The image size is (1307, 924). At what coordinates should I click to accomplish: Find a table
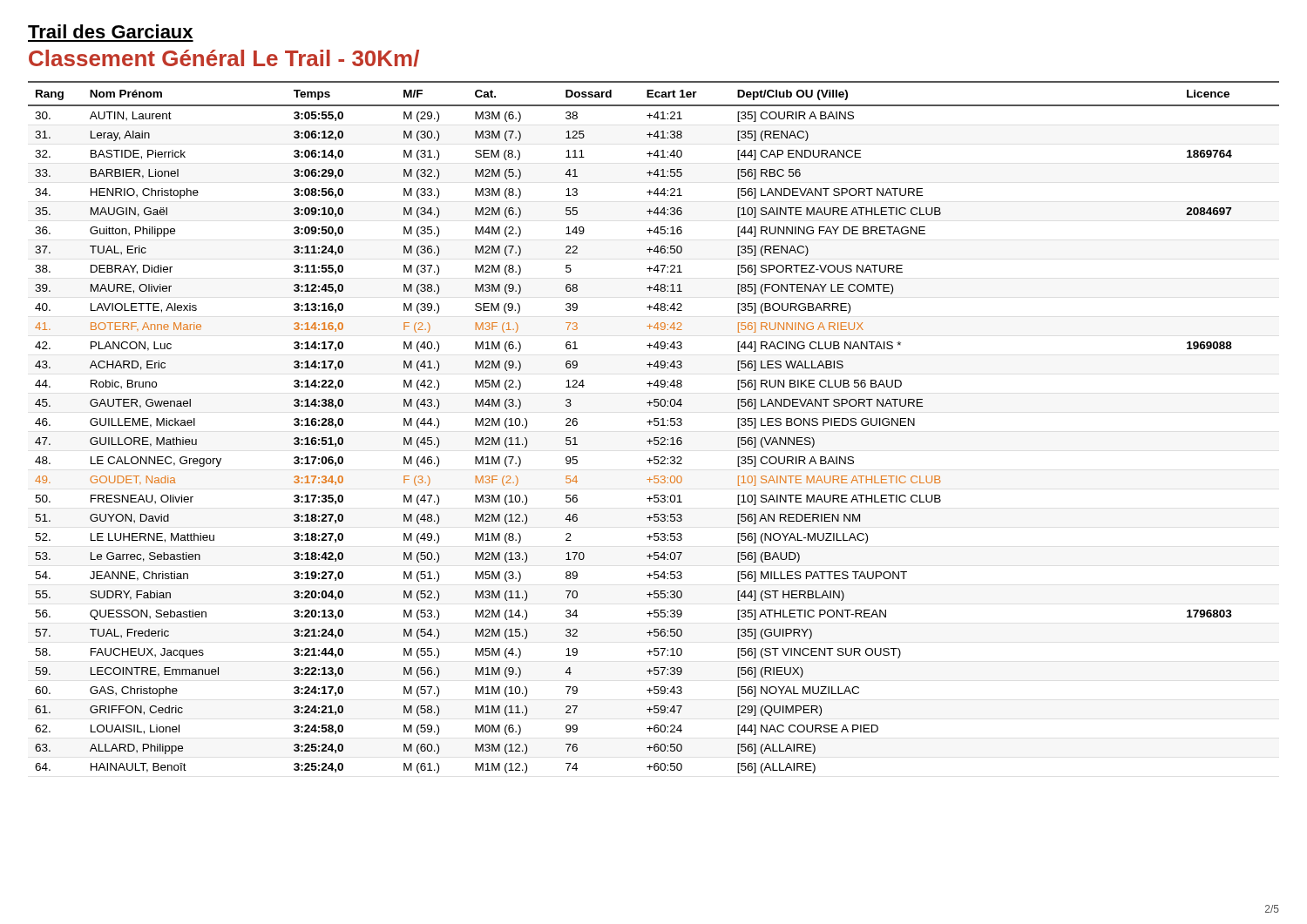(x=654, y=429)
